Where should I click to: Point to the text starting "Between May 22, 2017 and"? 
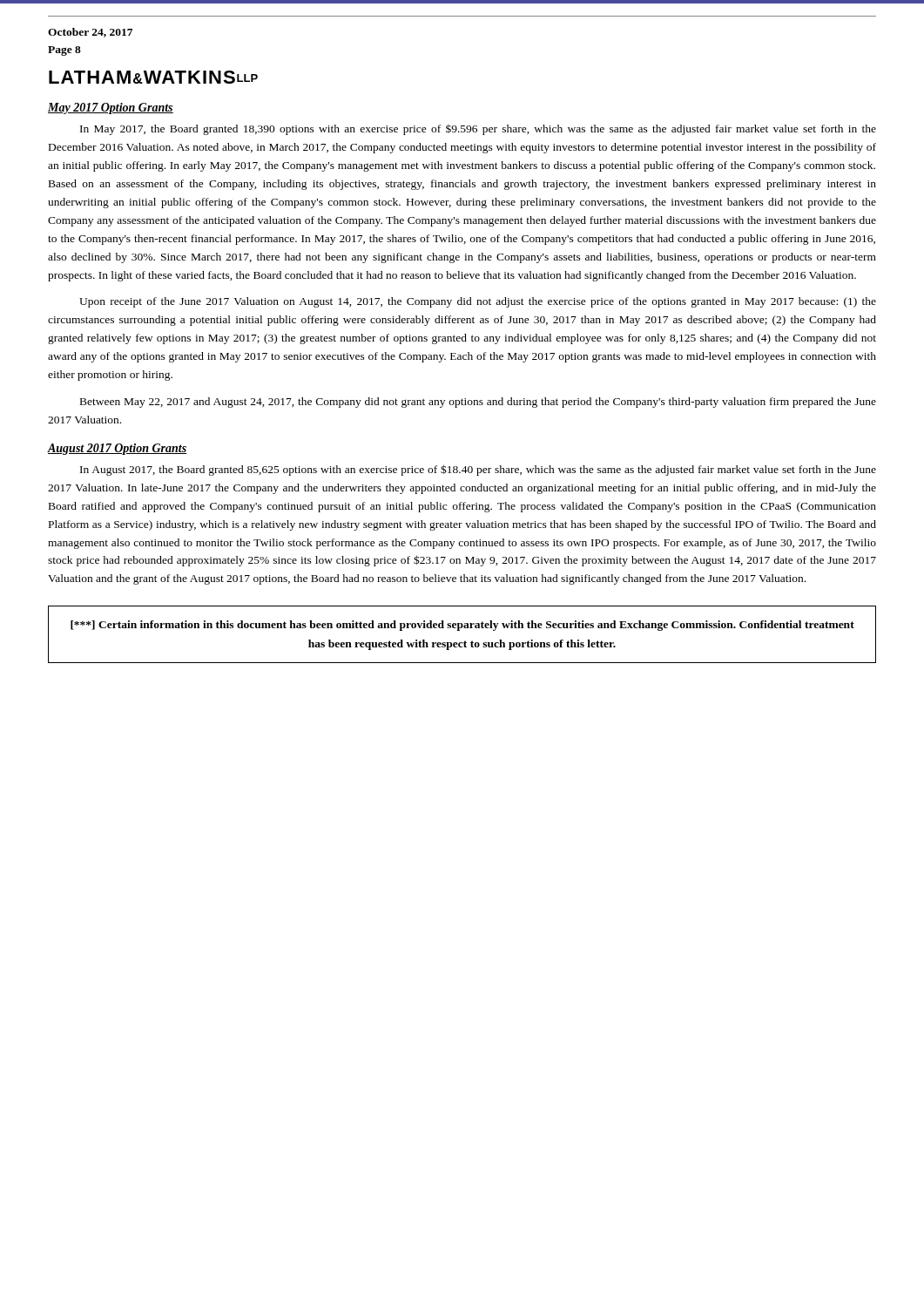(x=462, y=410)
